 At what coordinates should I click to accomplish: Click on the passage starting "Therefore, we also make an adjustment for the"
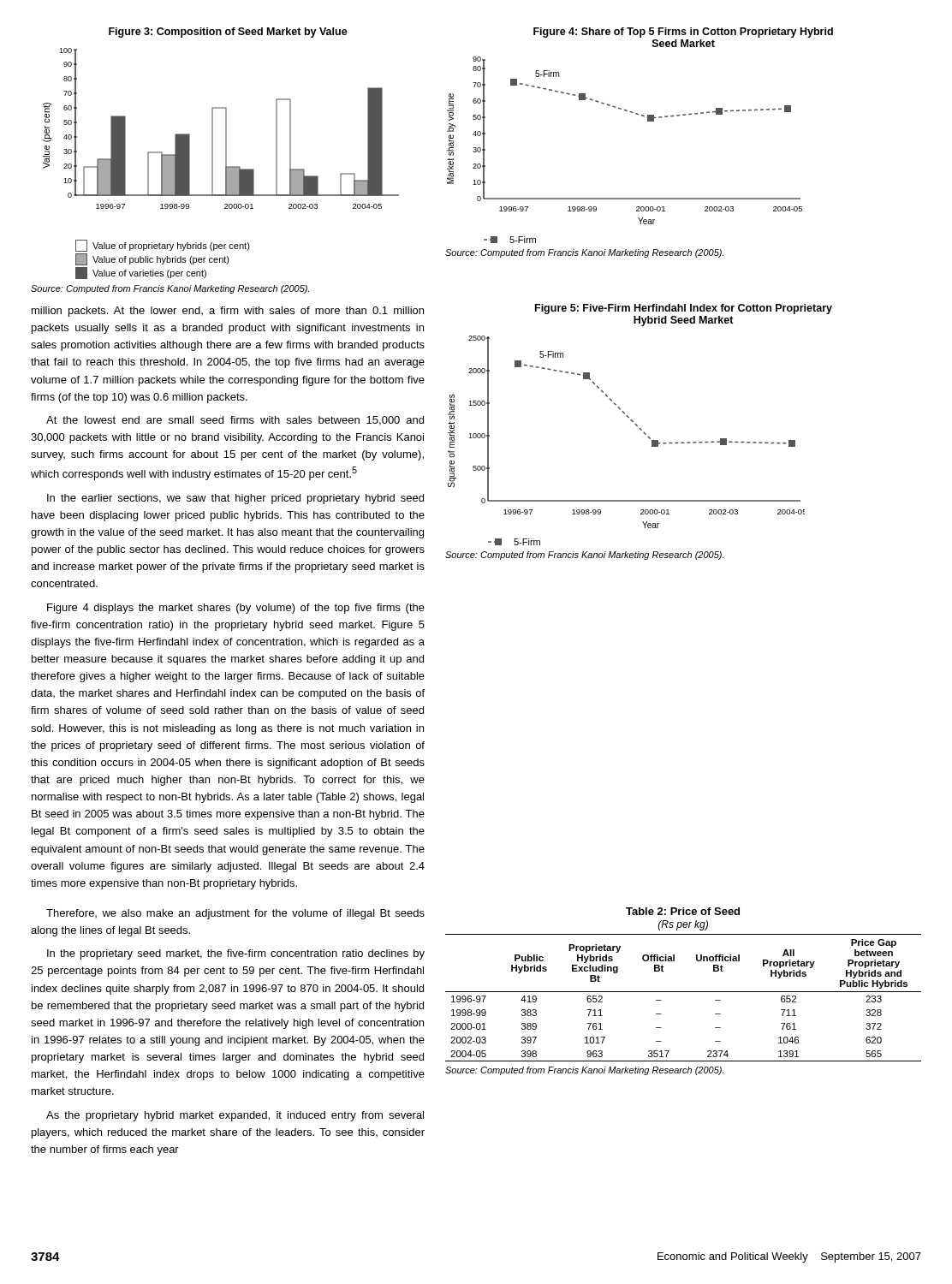tap(228, 1031)
